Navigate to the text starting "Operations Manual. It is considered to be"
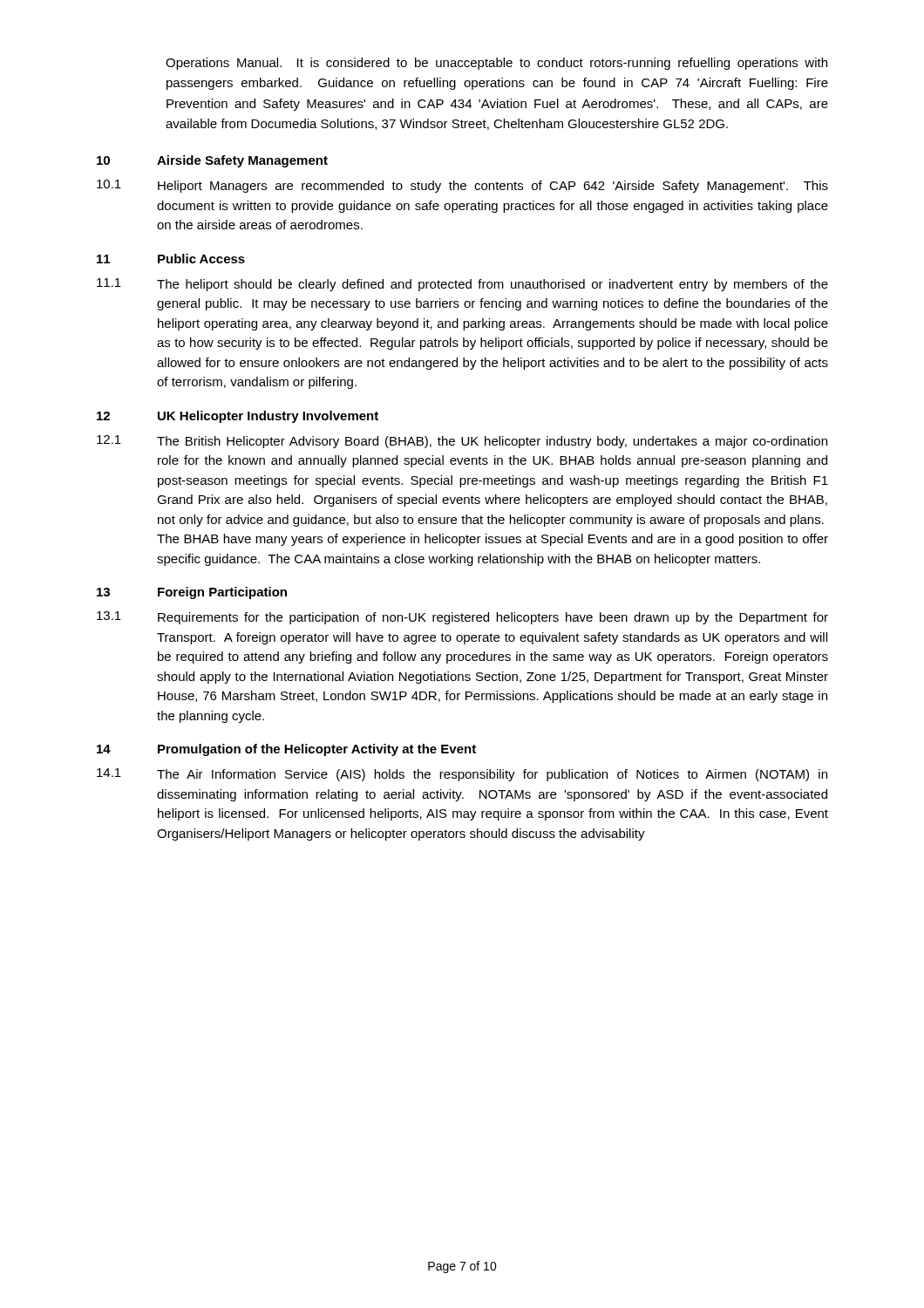This screenshot has width=924, height=1308. click(497, 93)
